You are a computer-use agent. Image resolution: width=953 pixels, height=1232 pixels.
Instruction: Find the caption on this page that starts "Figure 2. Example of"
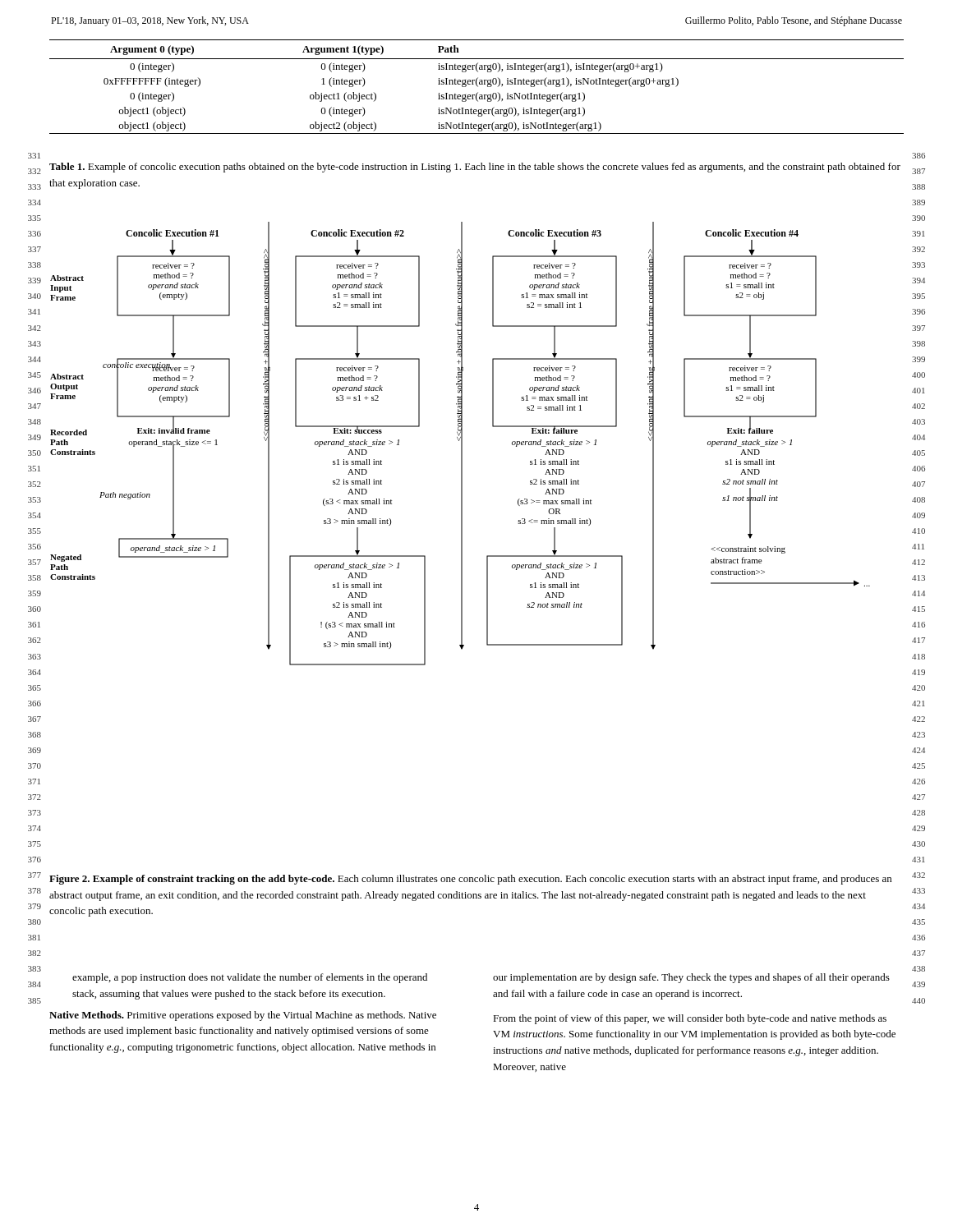tap(471, 894)
